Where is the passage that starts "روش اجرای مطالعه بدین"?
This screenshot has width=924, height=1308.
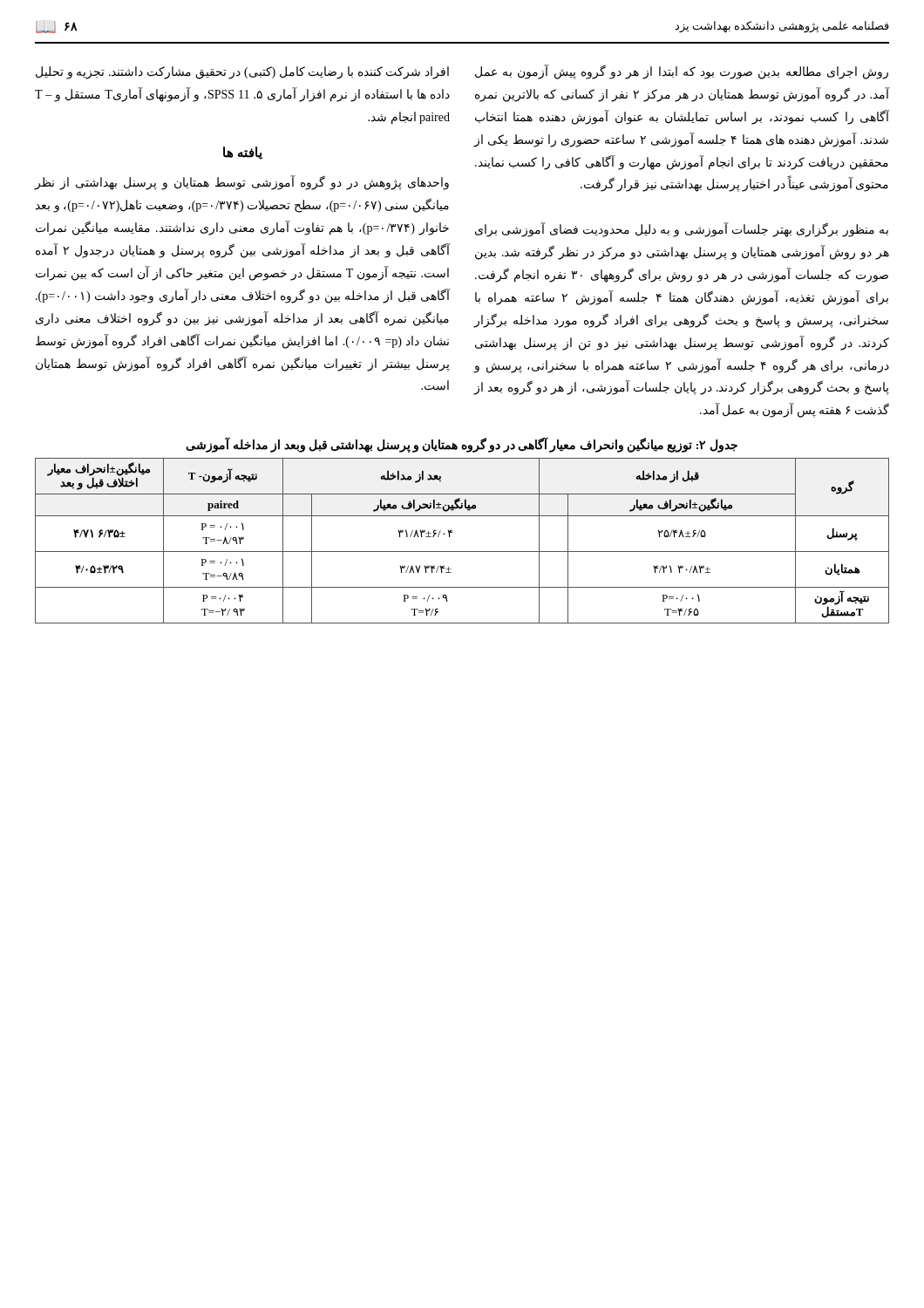[x=682, y=241]
